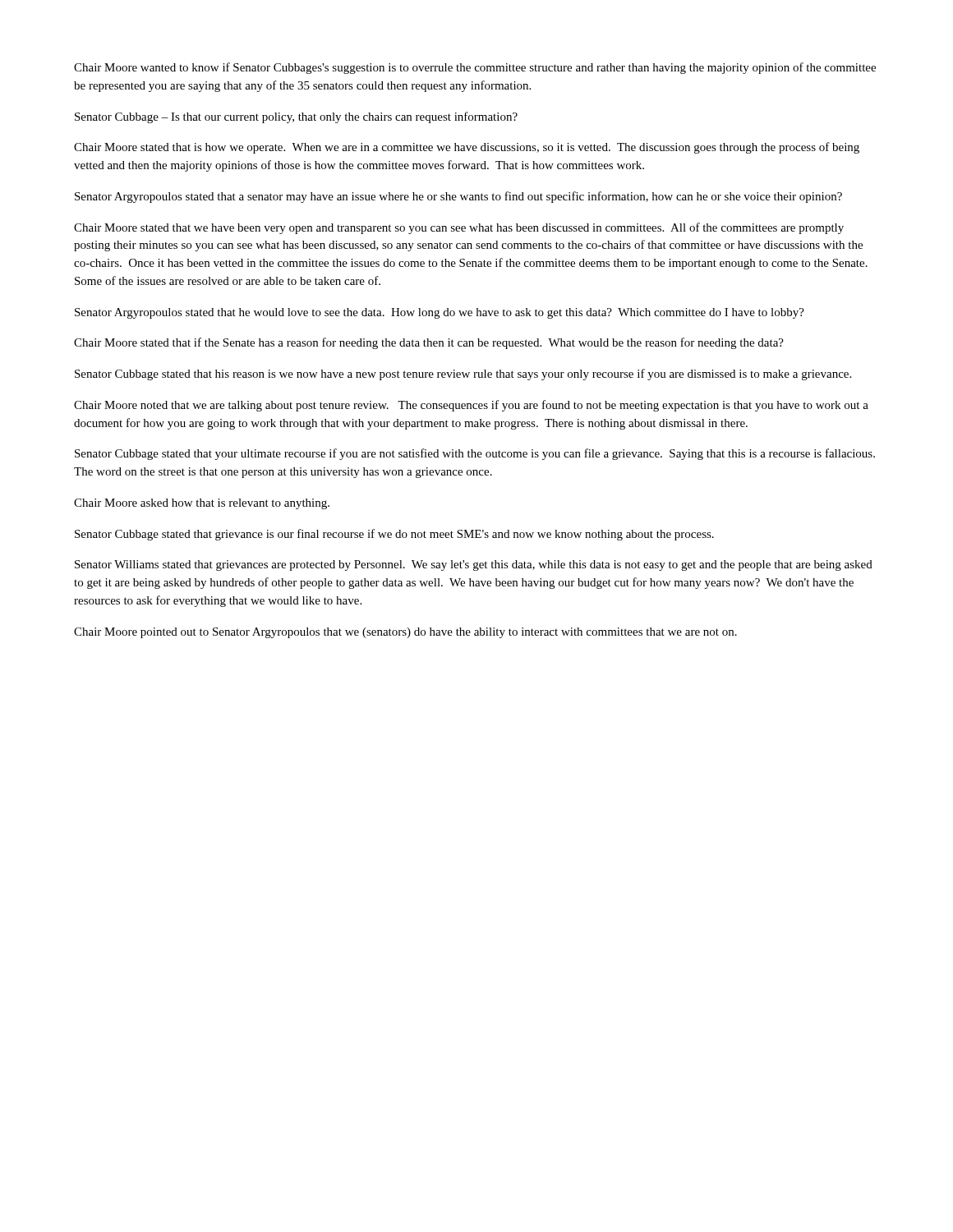Image resolution: width=953 pixels, height=1232 pixels.
Task: Find the block on this page that starts "Chair Moore asked"
Action: click(x=202, y=502)
